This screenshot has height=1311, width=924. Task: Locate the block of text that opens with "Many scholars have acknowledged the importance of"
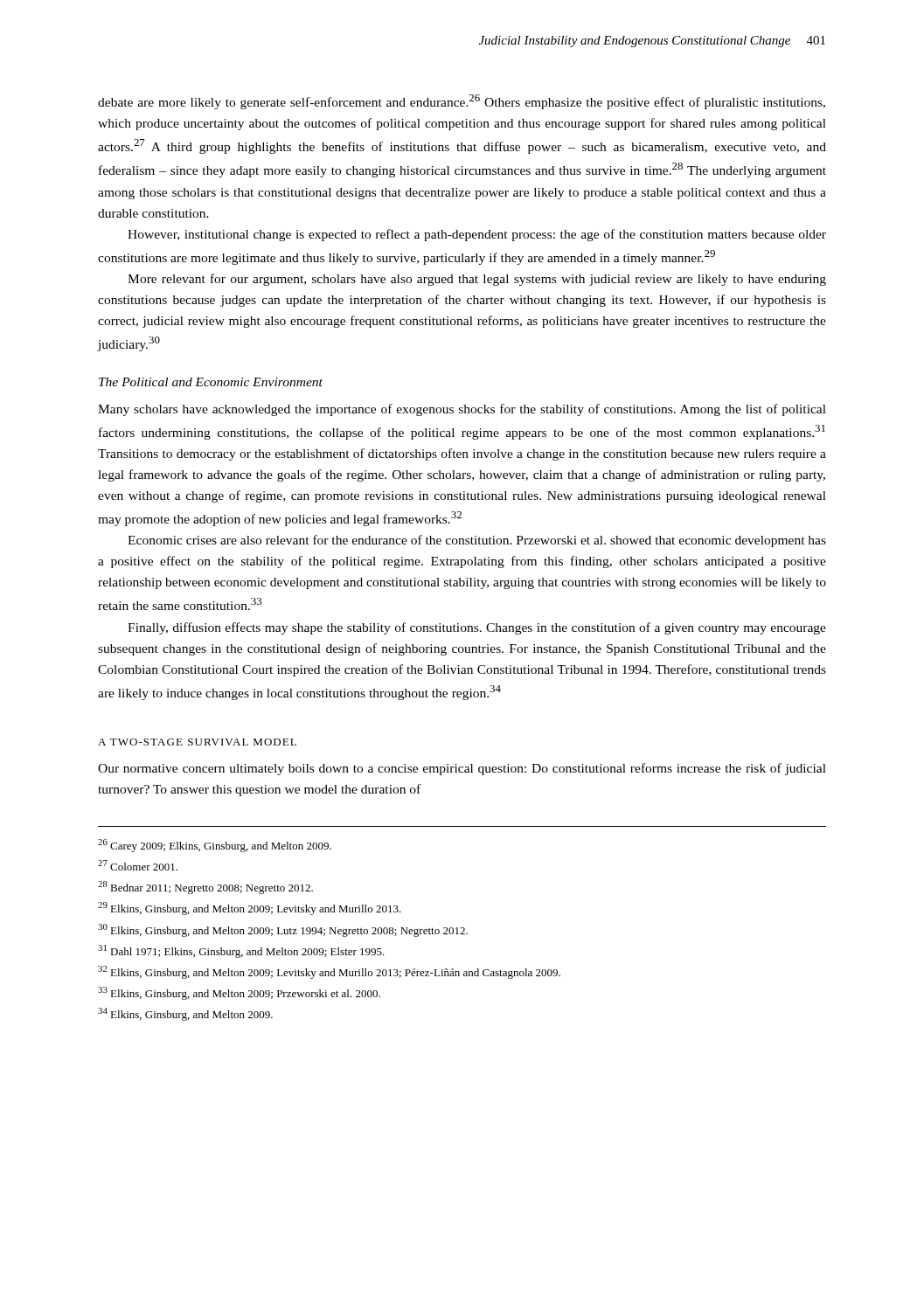[x=462, y=464]
